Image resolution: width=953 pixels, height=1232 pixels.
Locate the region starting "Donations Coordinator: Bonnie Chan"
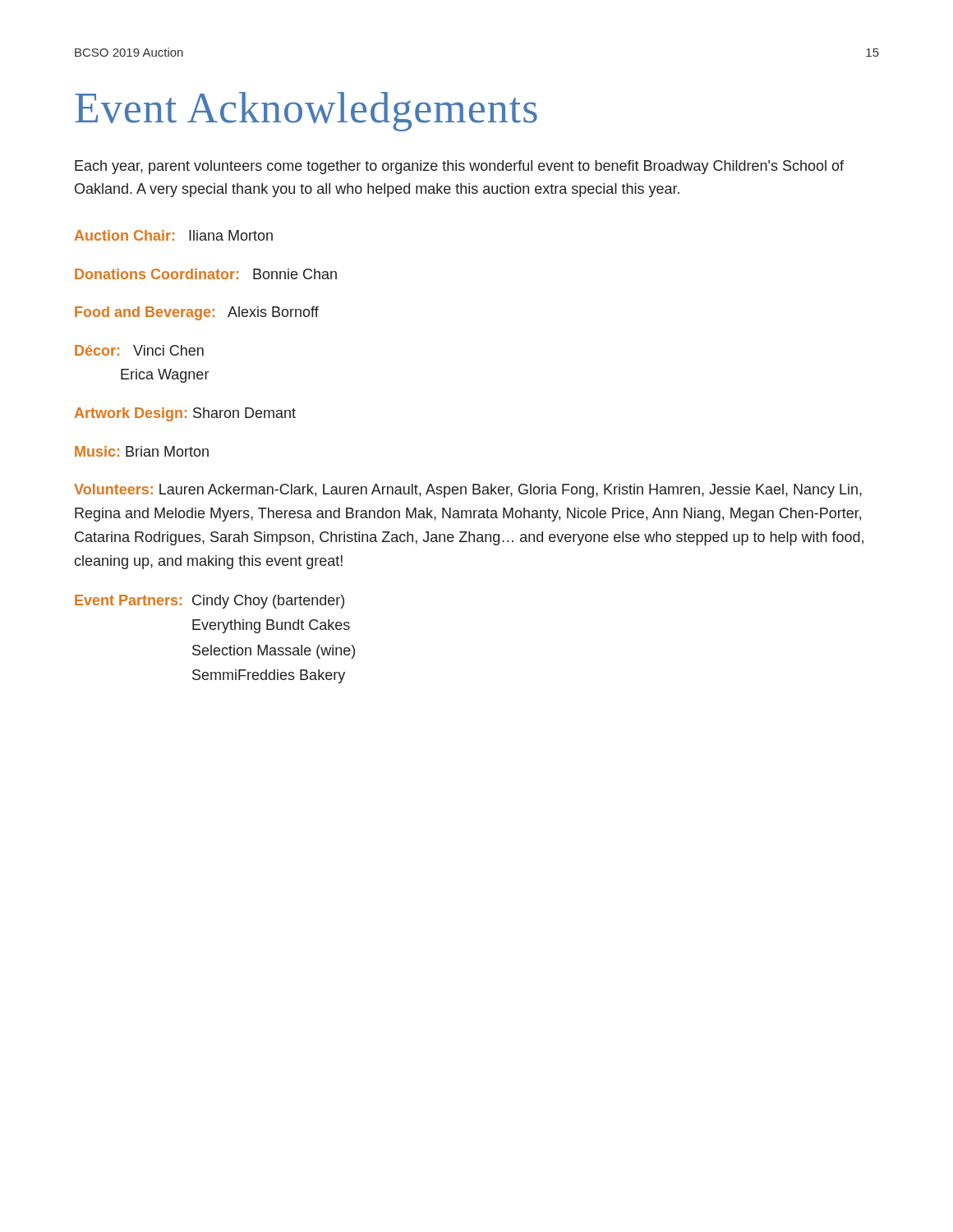tap(206, 274)
